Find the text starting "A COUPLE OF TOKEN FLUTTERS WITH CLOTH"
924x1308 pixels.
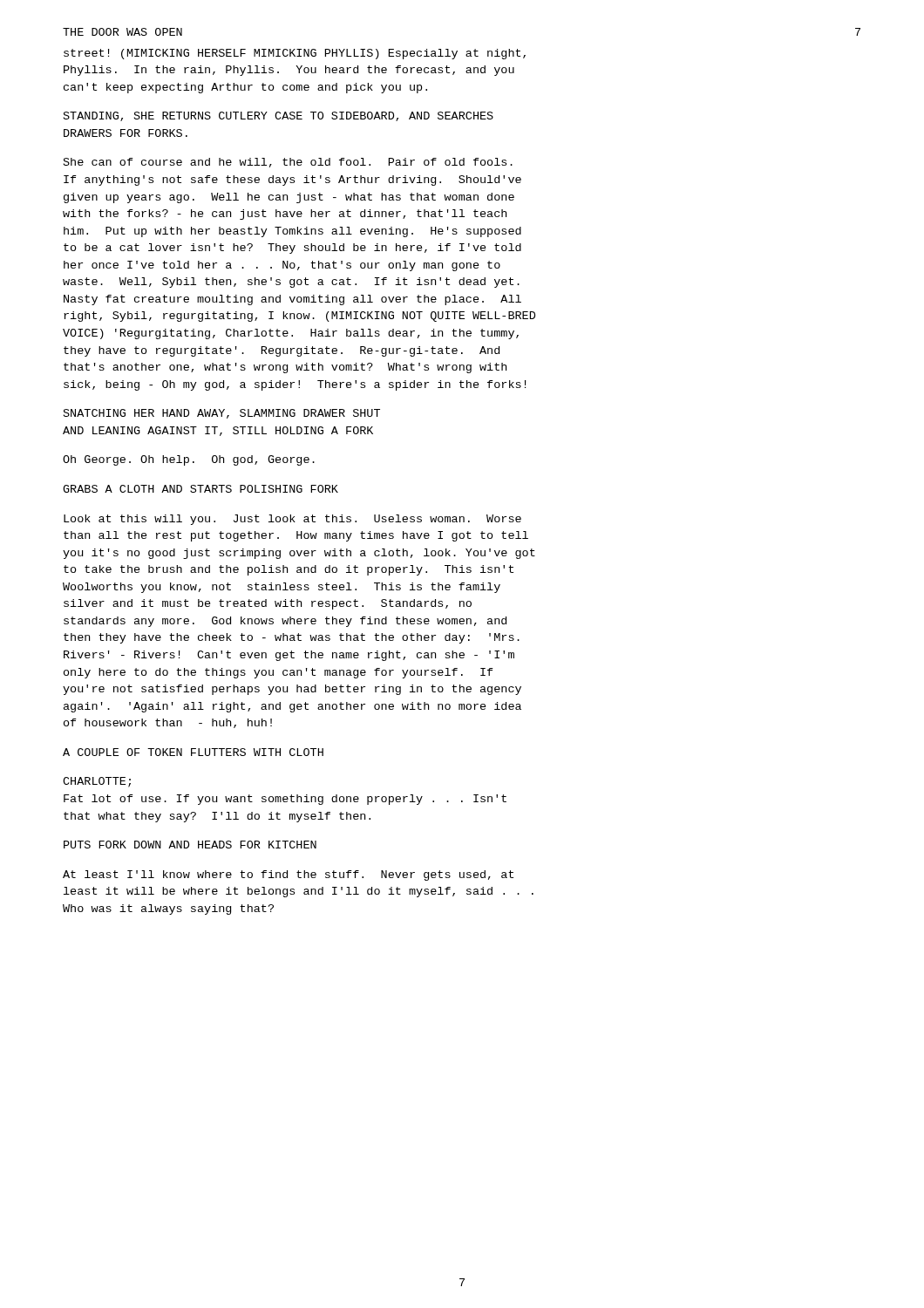193,753
